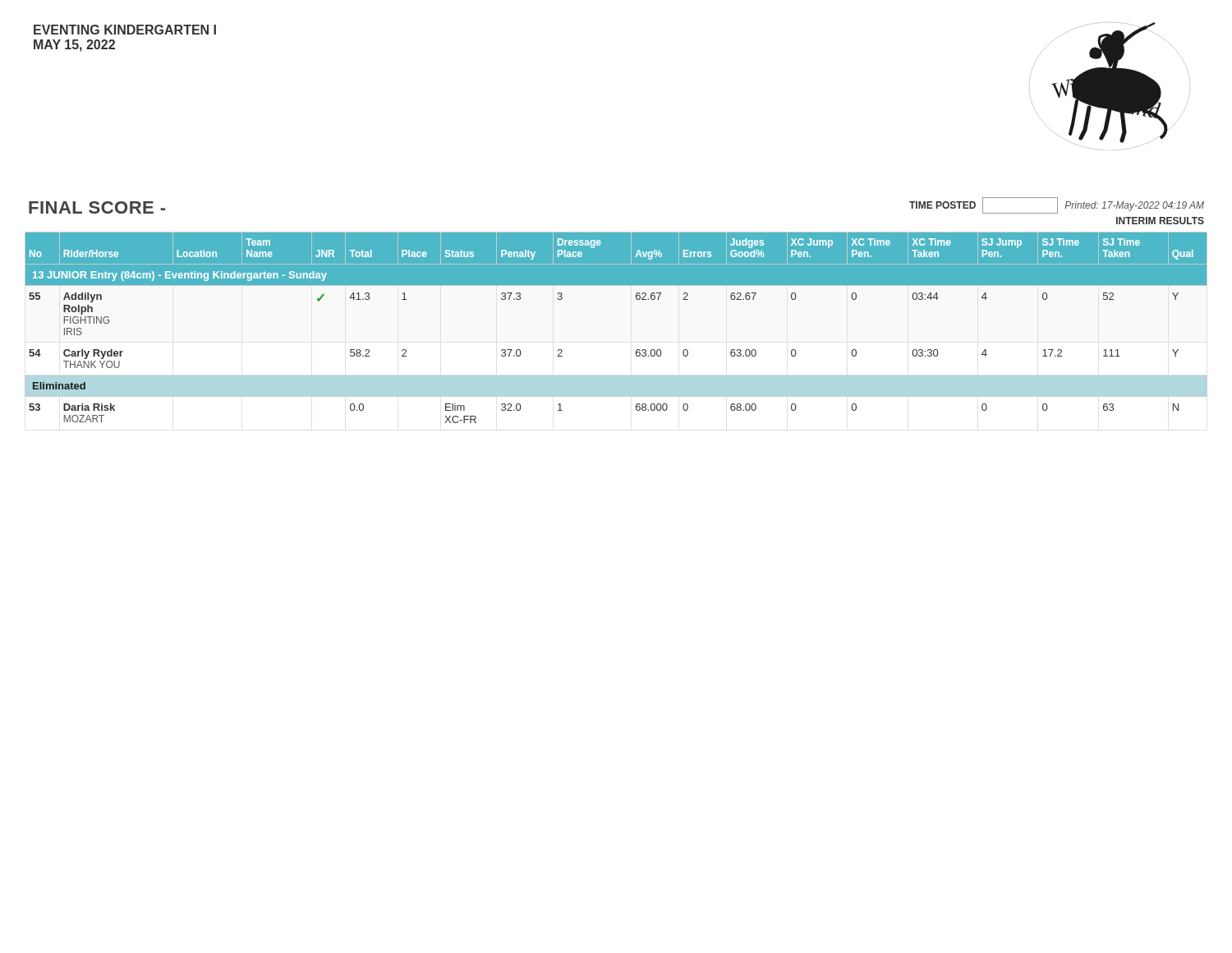Locate the table with the text "XC Jump Pen."
The width and height of the screenshot is (1232, 953).
coord(616,331)
